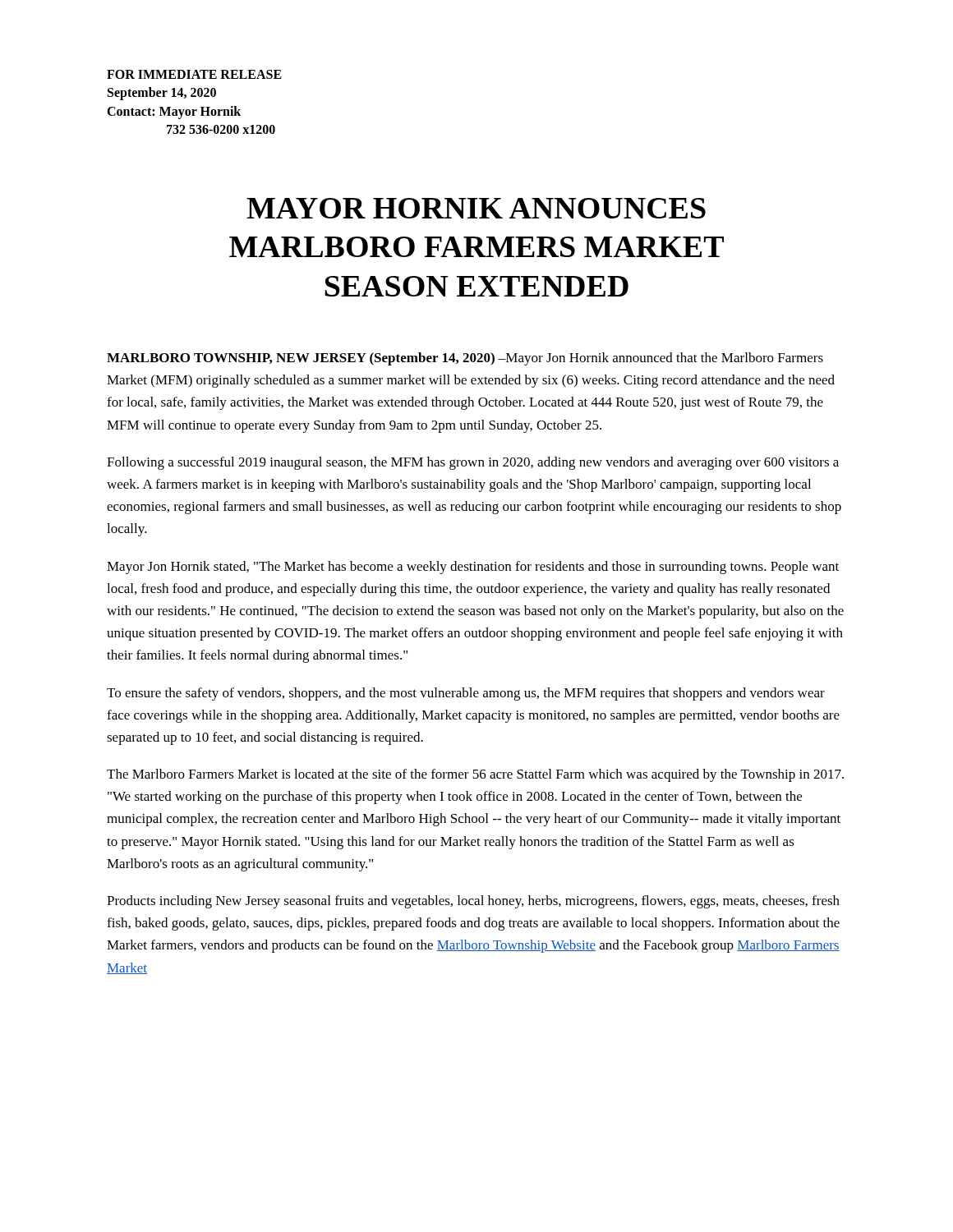Click the passage that begins "To ensure the safety"
The height and width of the screenshot is (1232, 953).
coord(473,715)
